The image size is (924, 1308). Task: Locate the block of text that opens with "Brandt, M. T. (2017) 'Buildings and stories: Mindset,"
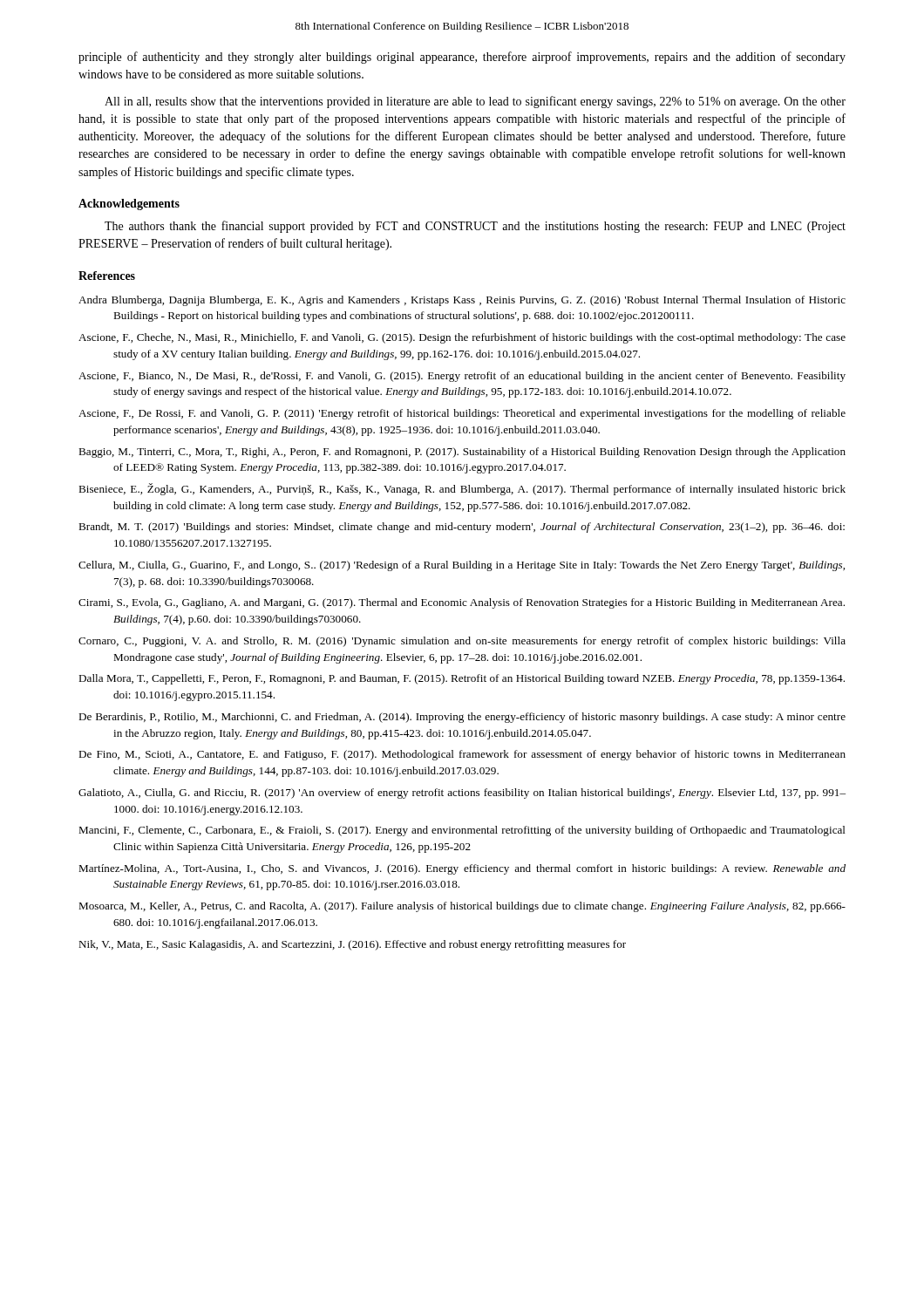coord(462,535)
